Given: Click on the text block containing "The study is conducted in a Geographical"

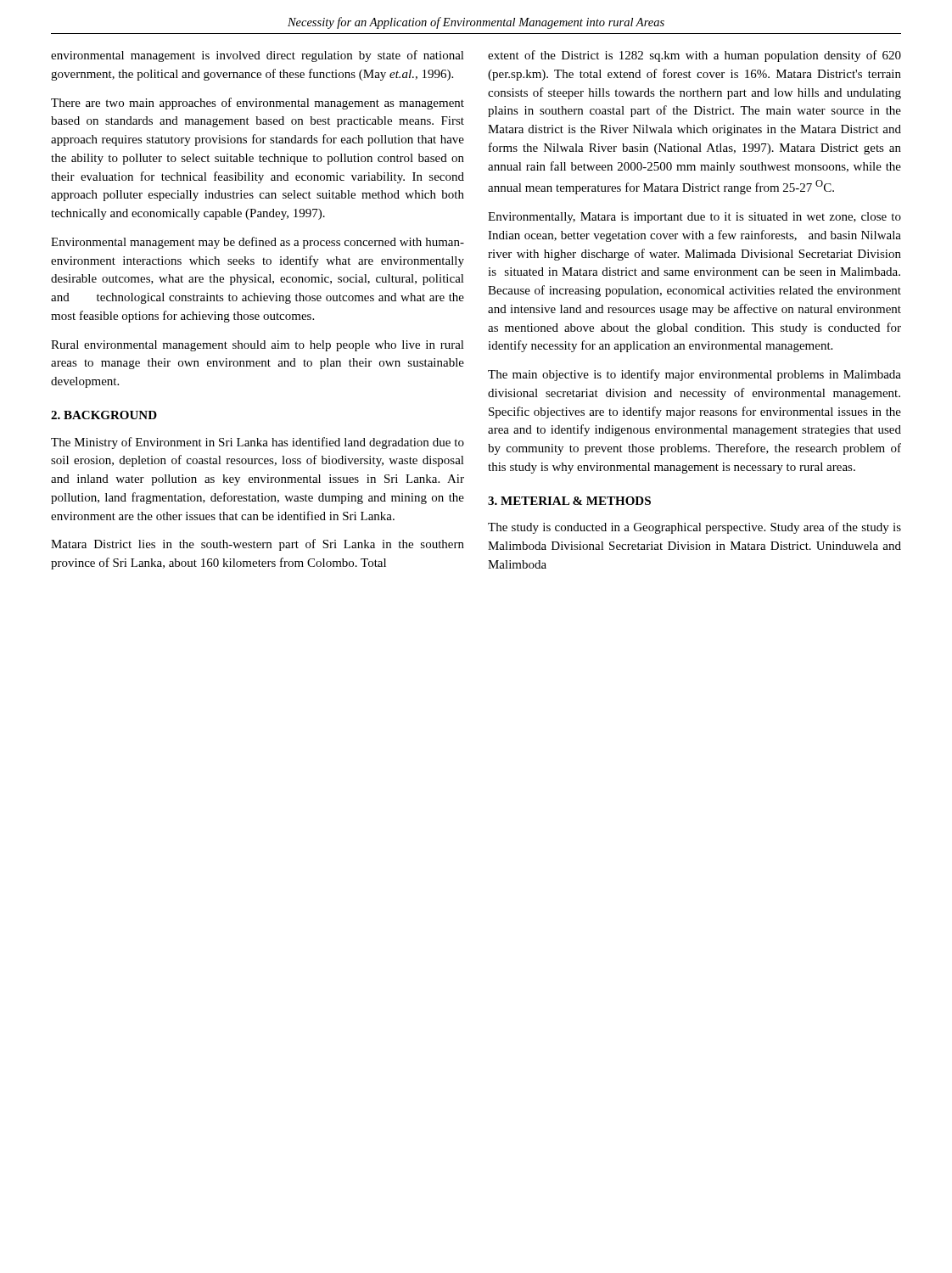Looking at the screenshot, I should 694,546.
